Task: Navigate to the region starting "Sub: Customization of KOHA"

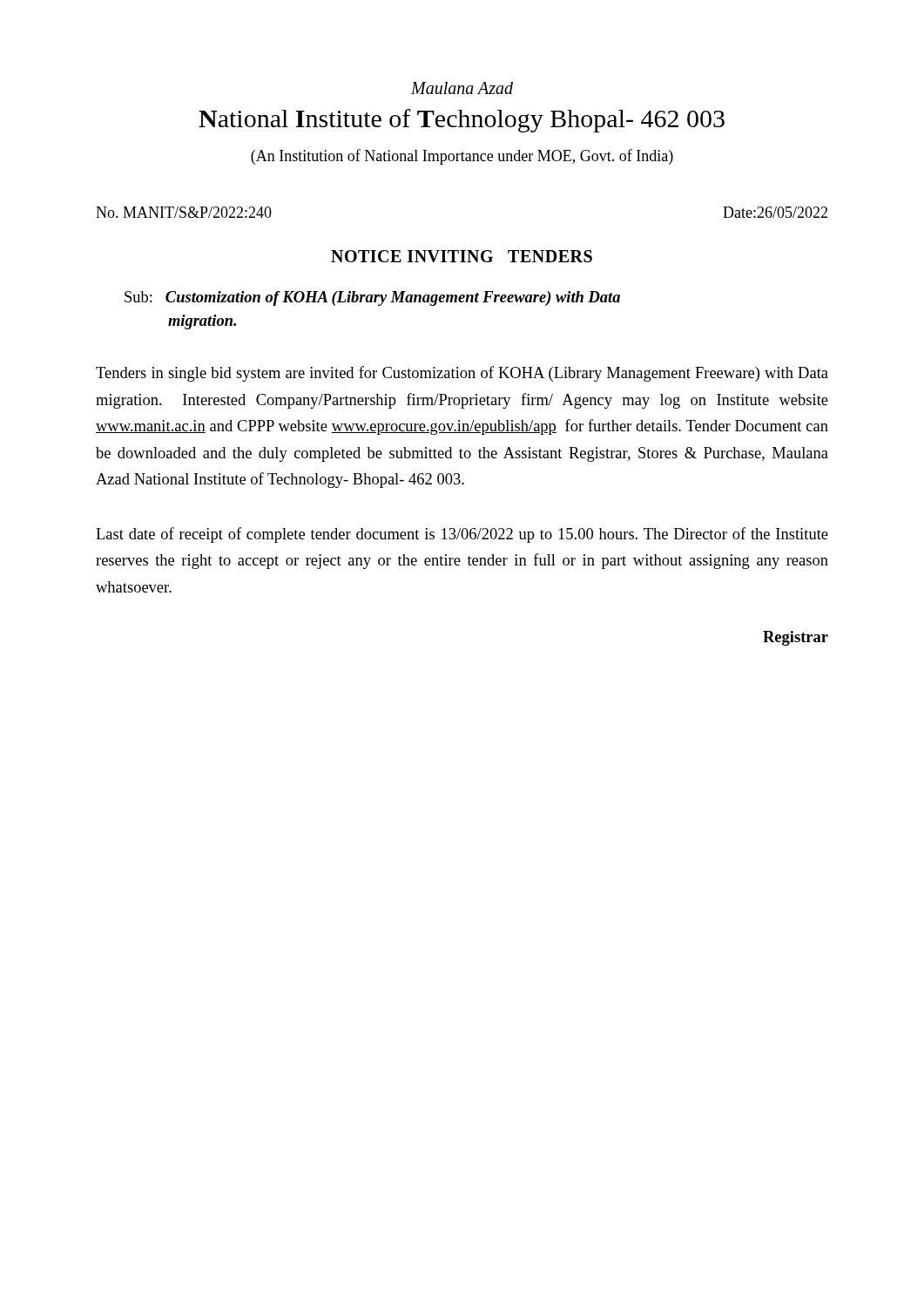Action: point(372,309)
